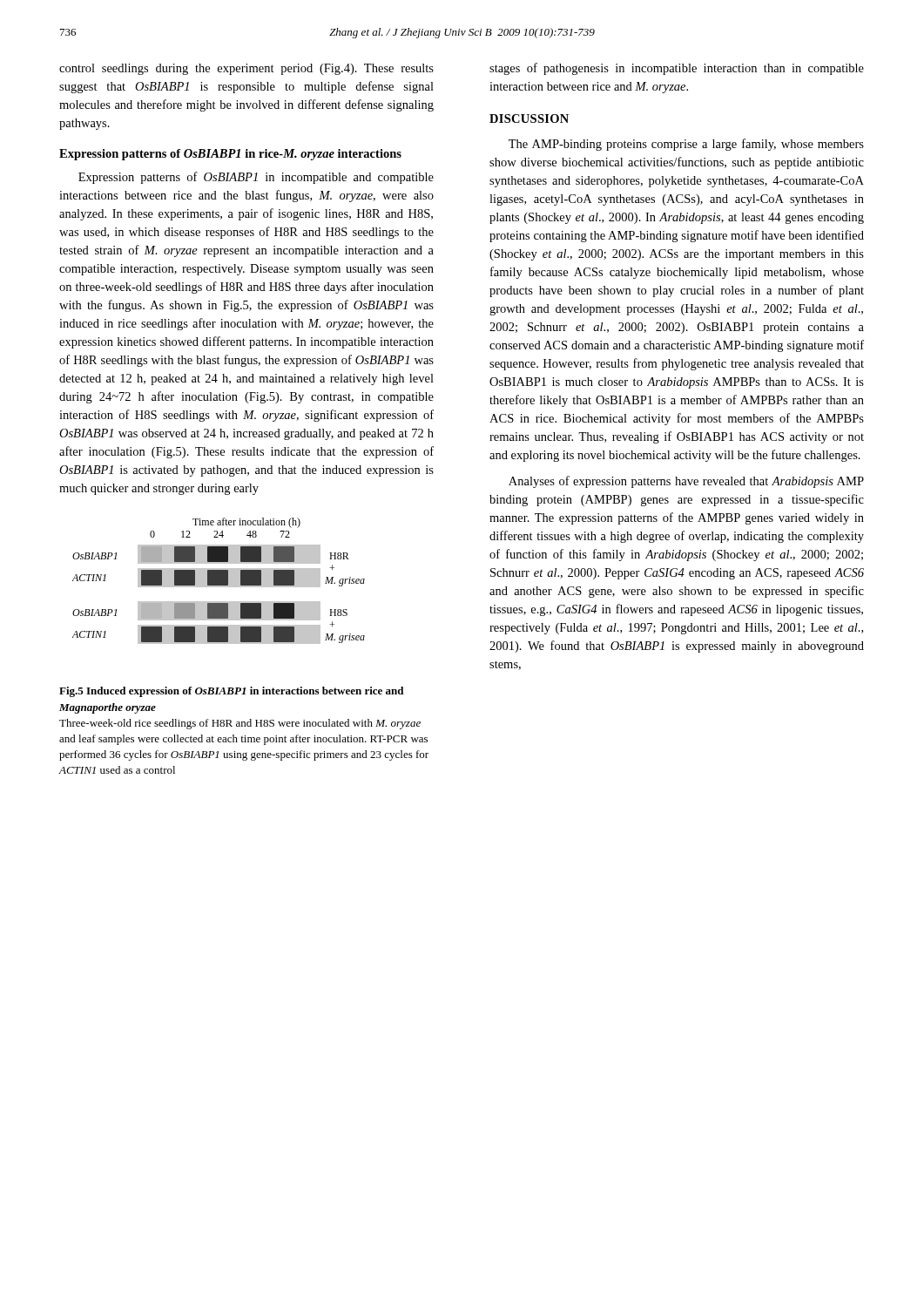The width and height of the screenshot is (924, 1307).
Task: Locate the section header that opens with "Expression patterns of OsBIABP1 in"
Action: click(x=230, y=153)
